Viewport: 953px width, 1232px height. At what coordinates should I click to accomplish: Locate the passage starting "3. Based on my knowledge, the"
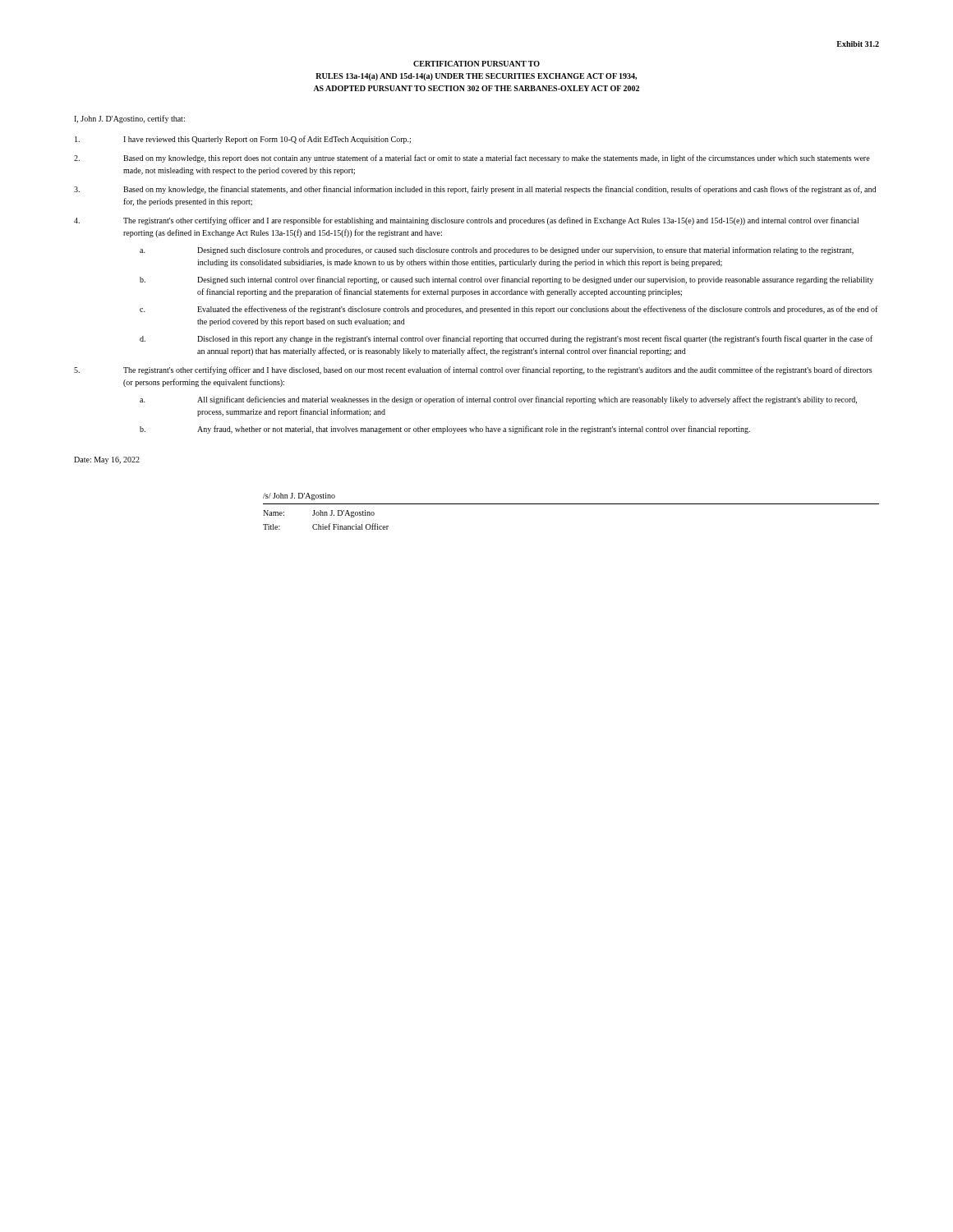pos(476,196)
